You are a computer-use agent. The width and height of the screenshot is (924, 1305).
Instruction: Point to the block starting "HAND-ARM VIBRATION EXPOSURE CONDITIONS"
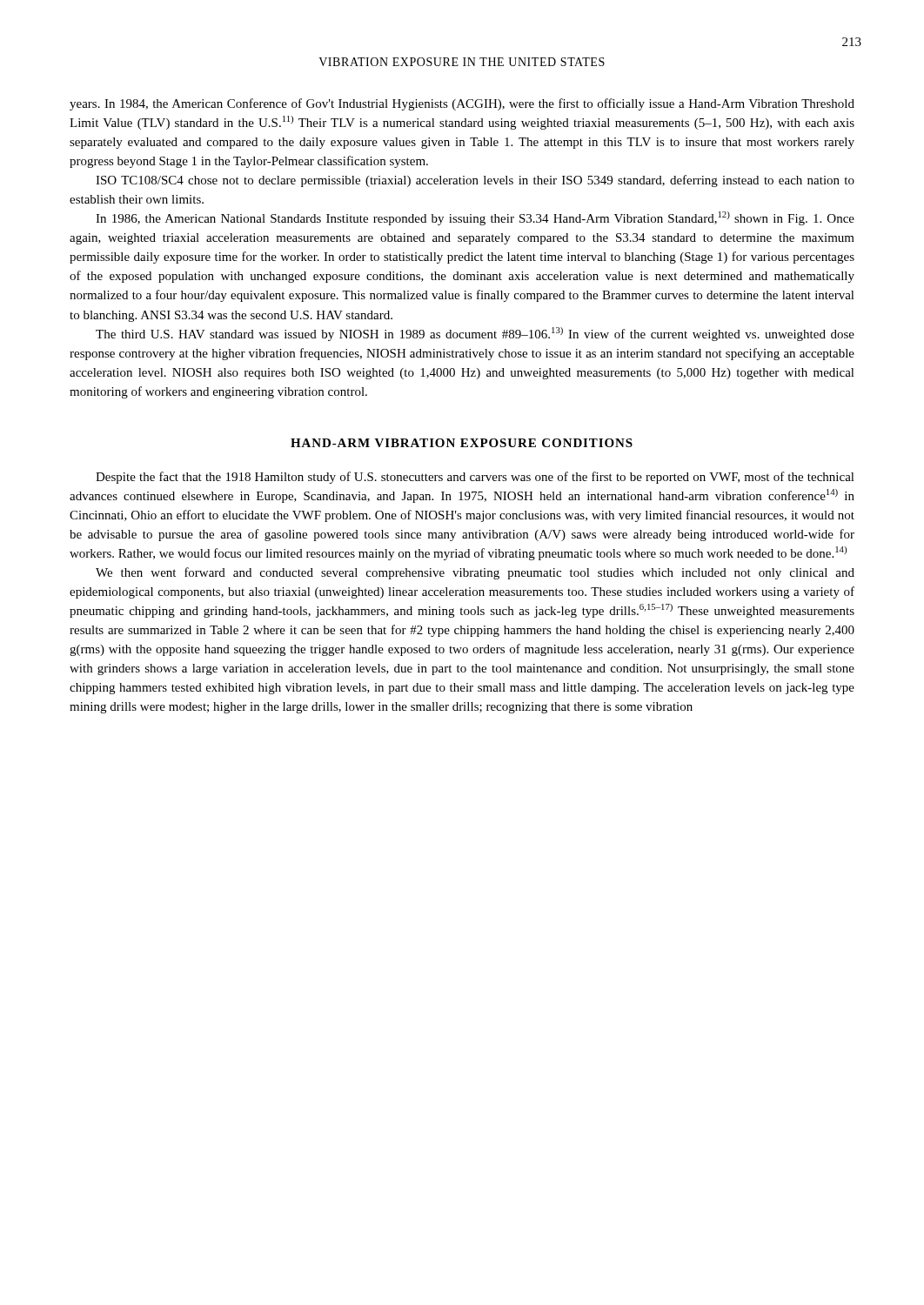point(462,443)
